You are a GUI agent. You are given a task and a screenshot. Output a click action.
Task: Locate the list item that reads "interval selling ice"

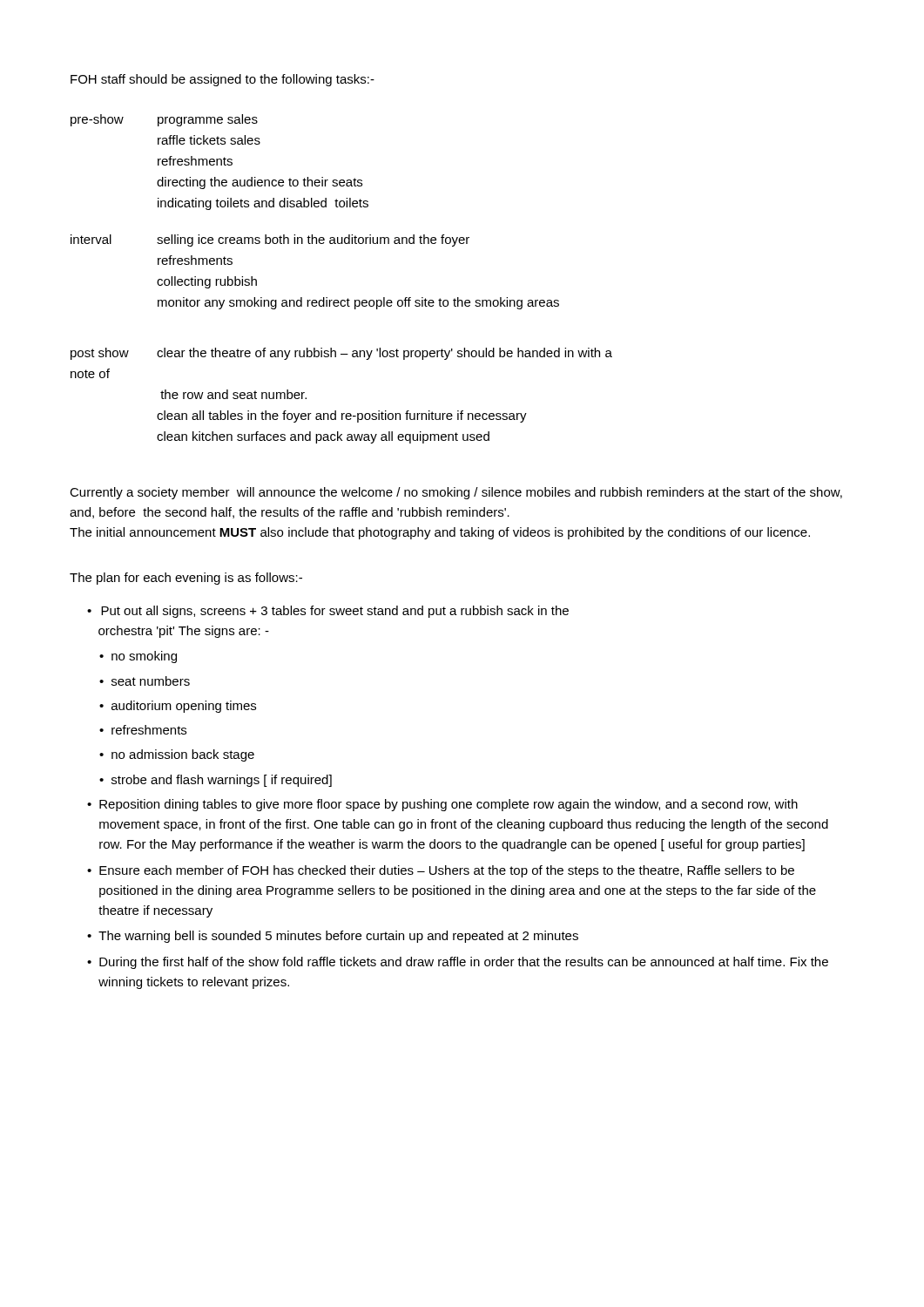(270, 240)
